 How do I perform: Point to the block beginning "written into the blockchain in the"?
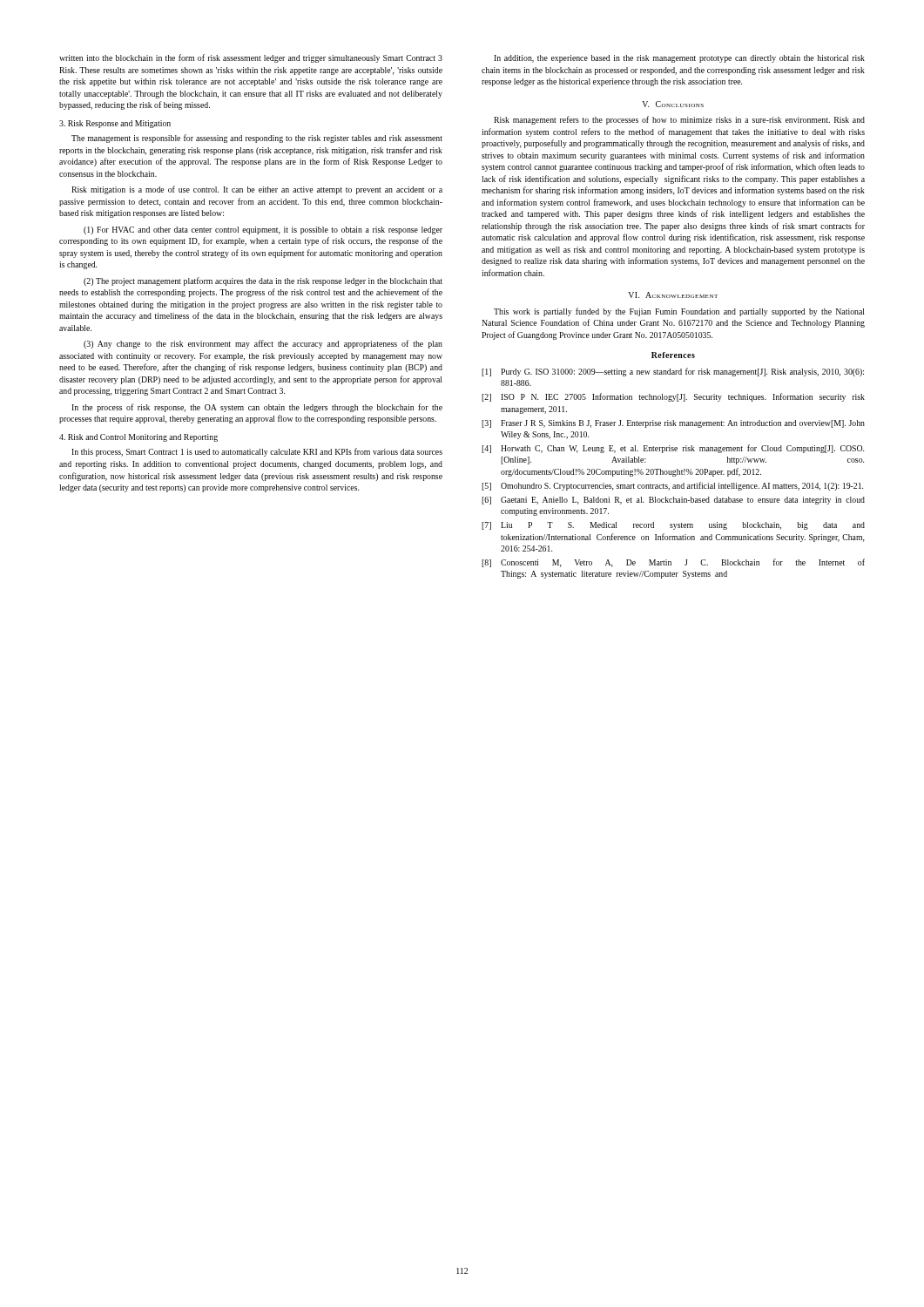(251, 82)
